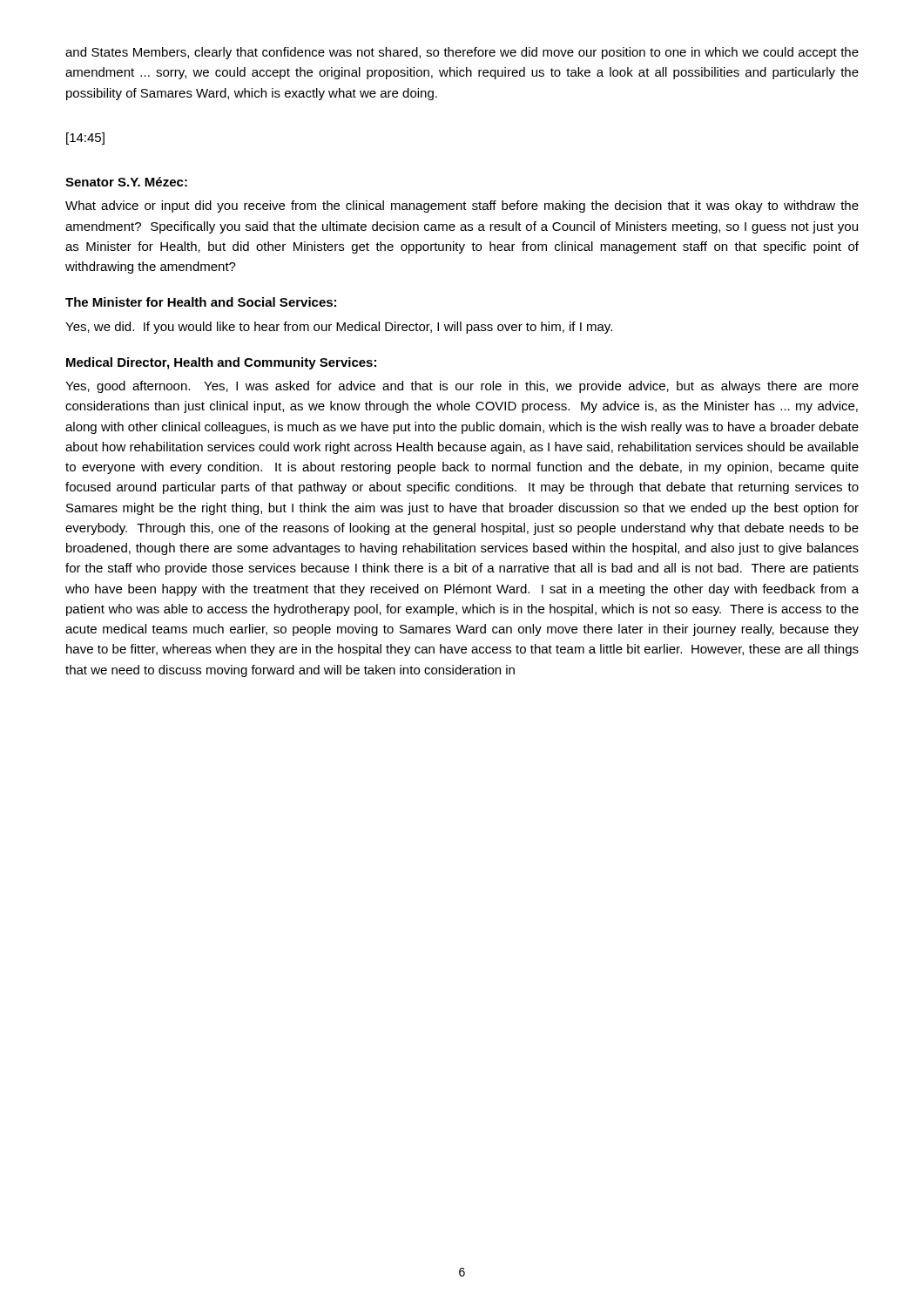Navigate to the region starting "Medical Director, Health and Community Services:"
Viewport: 924px width, 1307px height.
[x=221, y=362]
